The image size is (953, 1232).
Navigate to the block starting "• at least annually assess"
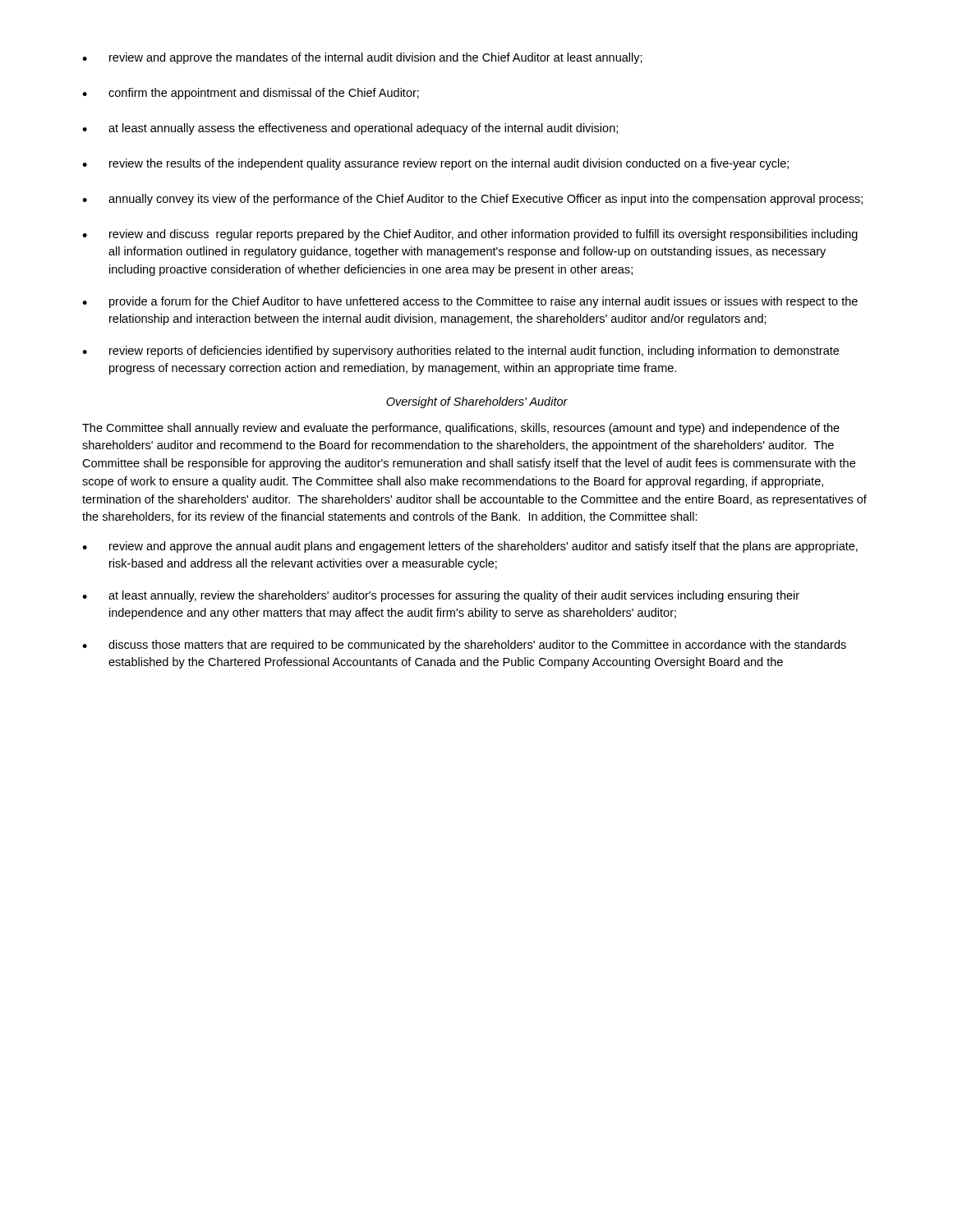click(476, 130)
